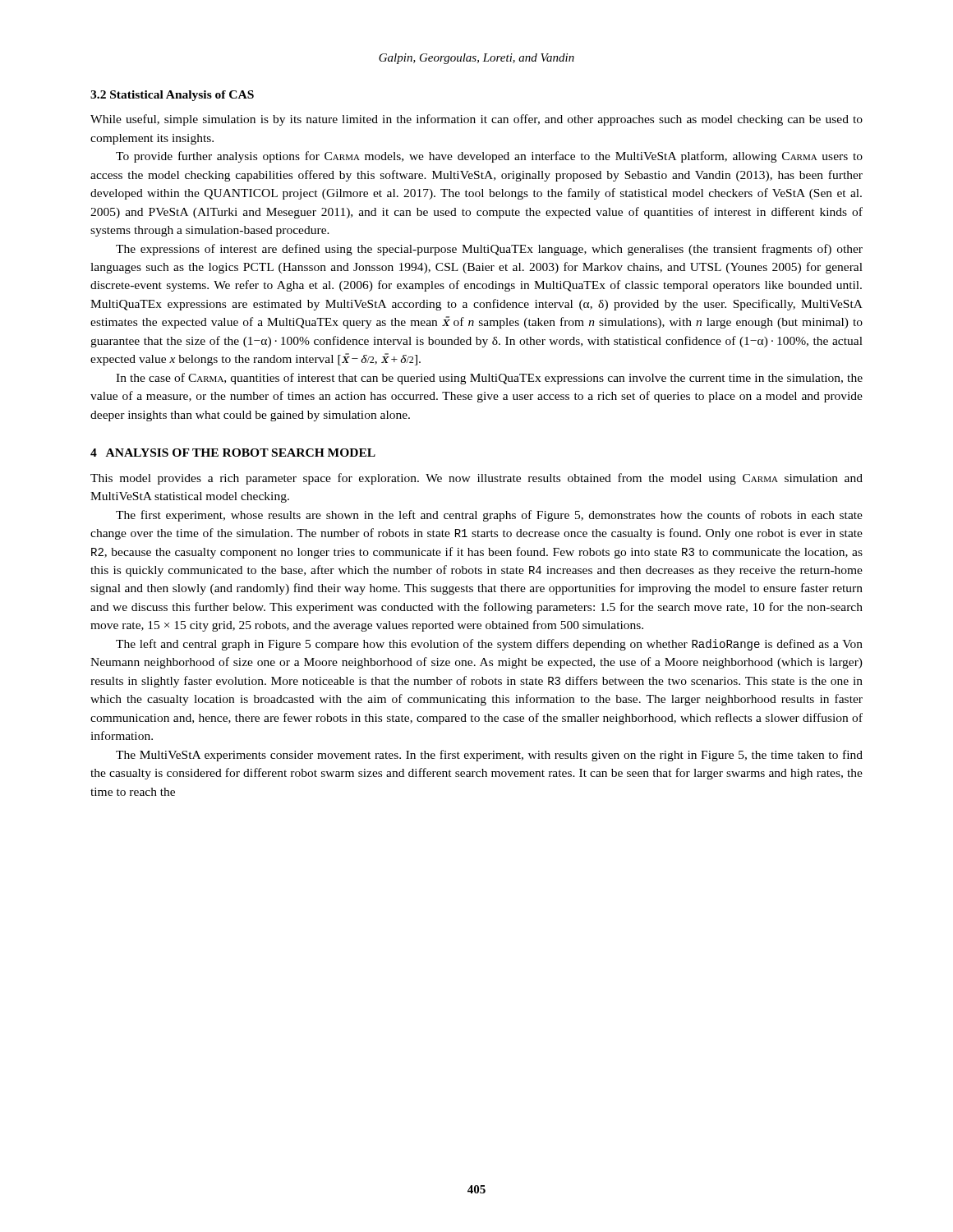Find the block on this page that starts "In the case of"

476,396
